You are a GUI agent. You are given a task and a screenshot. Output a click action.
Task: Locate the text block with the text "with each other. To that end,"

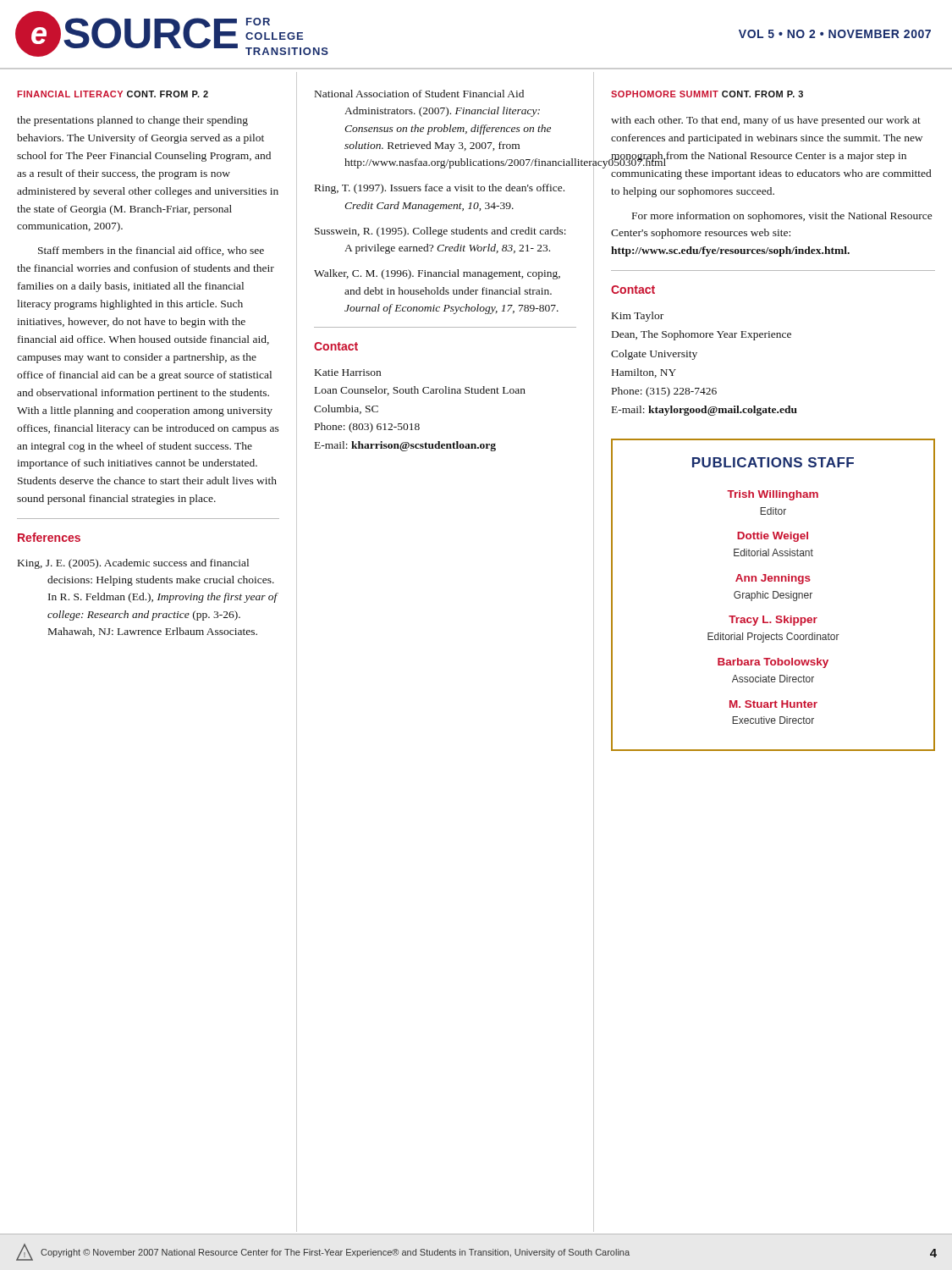tap(773, 186)
